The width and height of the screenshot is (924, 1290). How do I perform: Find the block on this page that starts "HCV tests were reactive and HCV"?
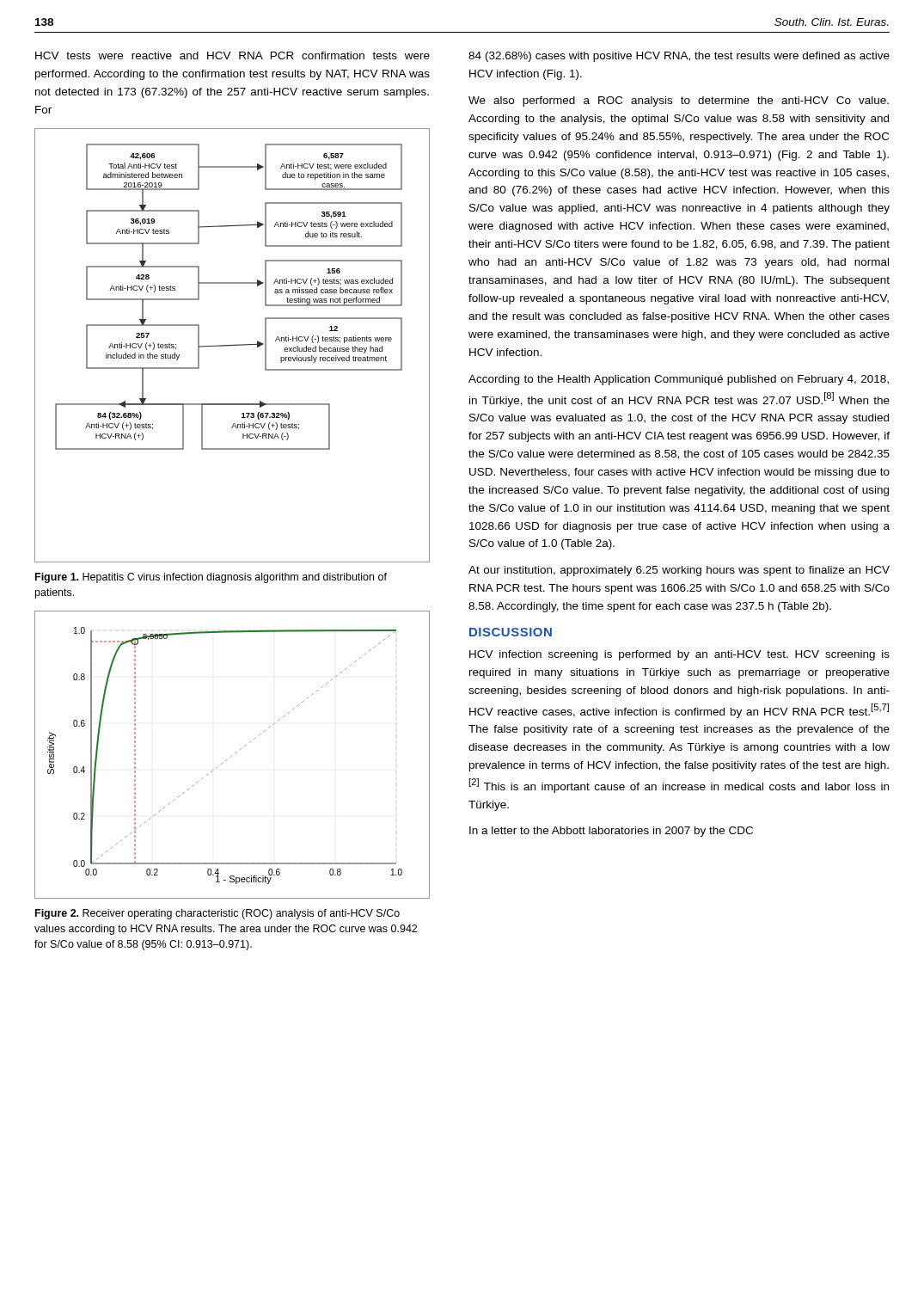tap(232, 83)
